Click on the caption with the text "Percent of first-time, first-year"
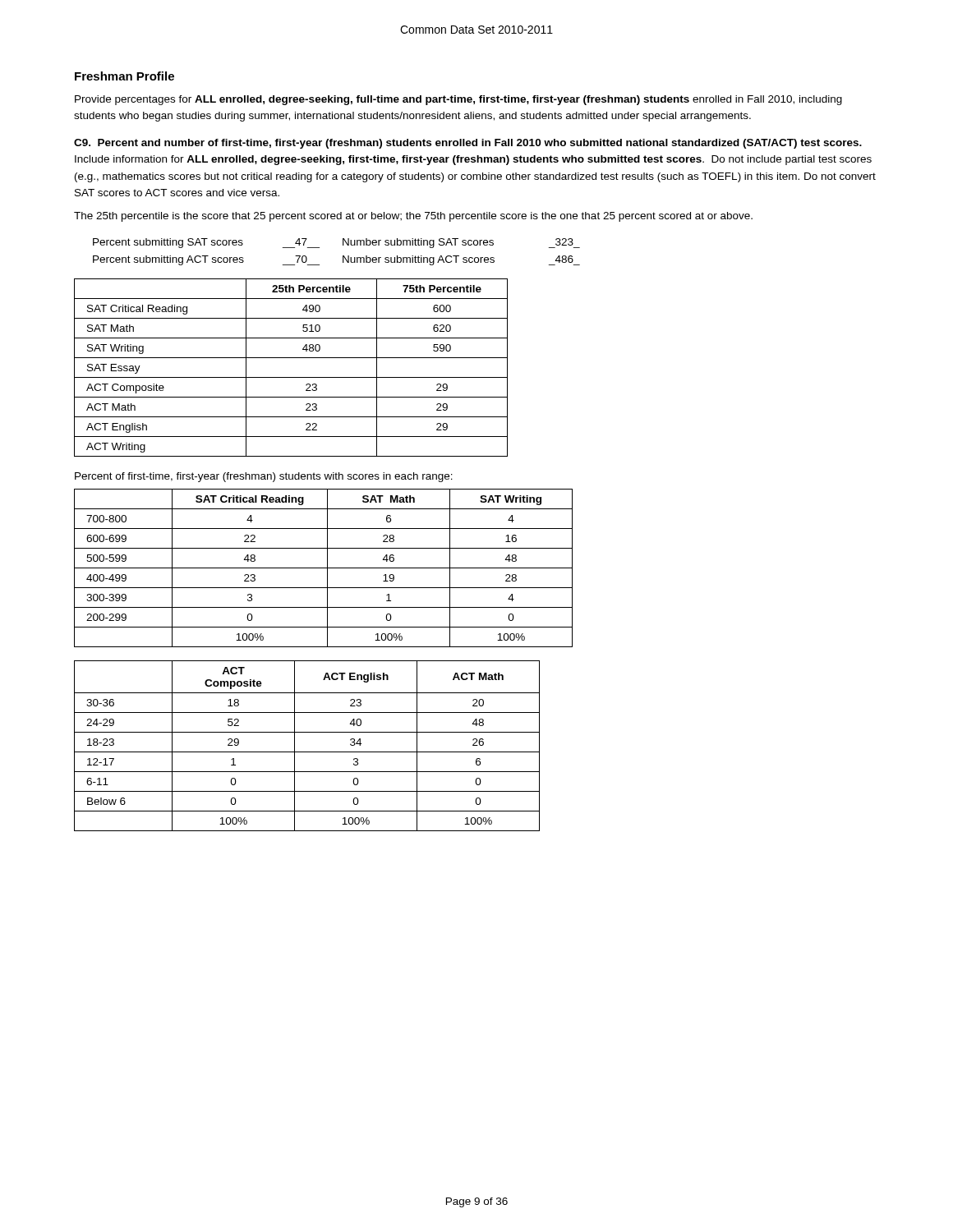 pyautogui.click(x=264, y=476)
